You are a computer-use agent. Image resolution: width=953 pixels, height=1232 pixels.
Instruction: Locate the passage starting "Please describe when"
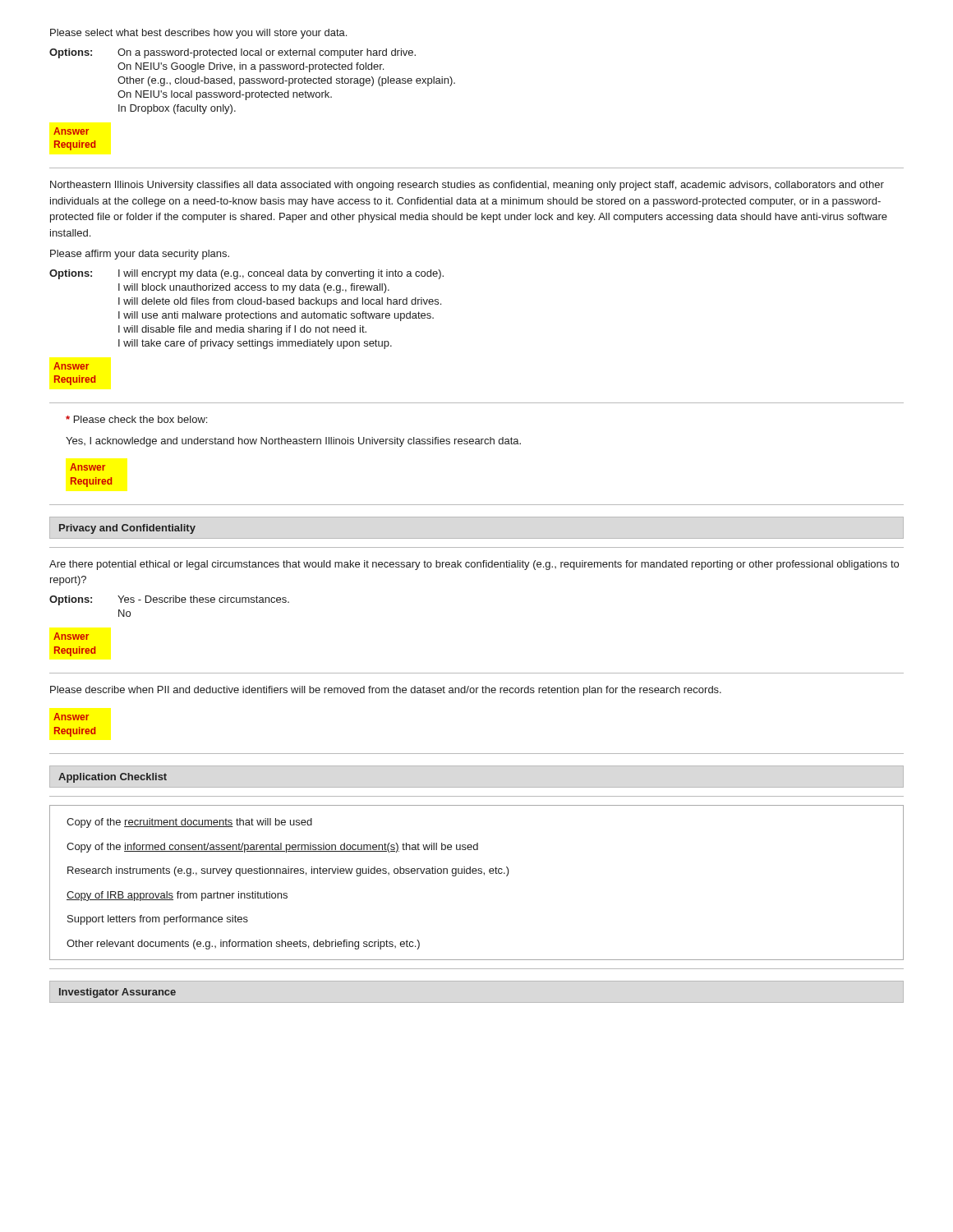pyautogui.click(x=386, y=690)
